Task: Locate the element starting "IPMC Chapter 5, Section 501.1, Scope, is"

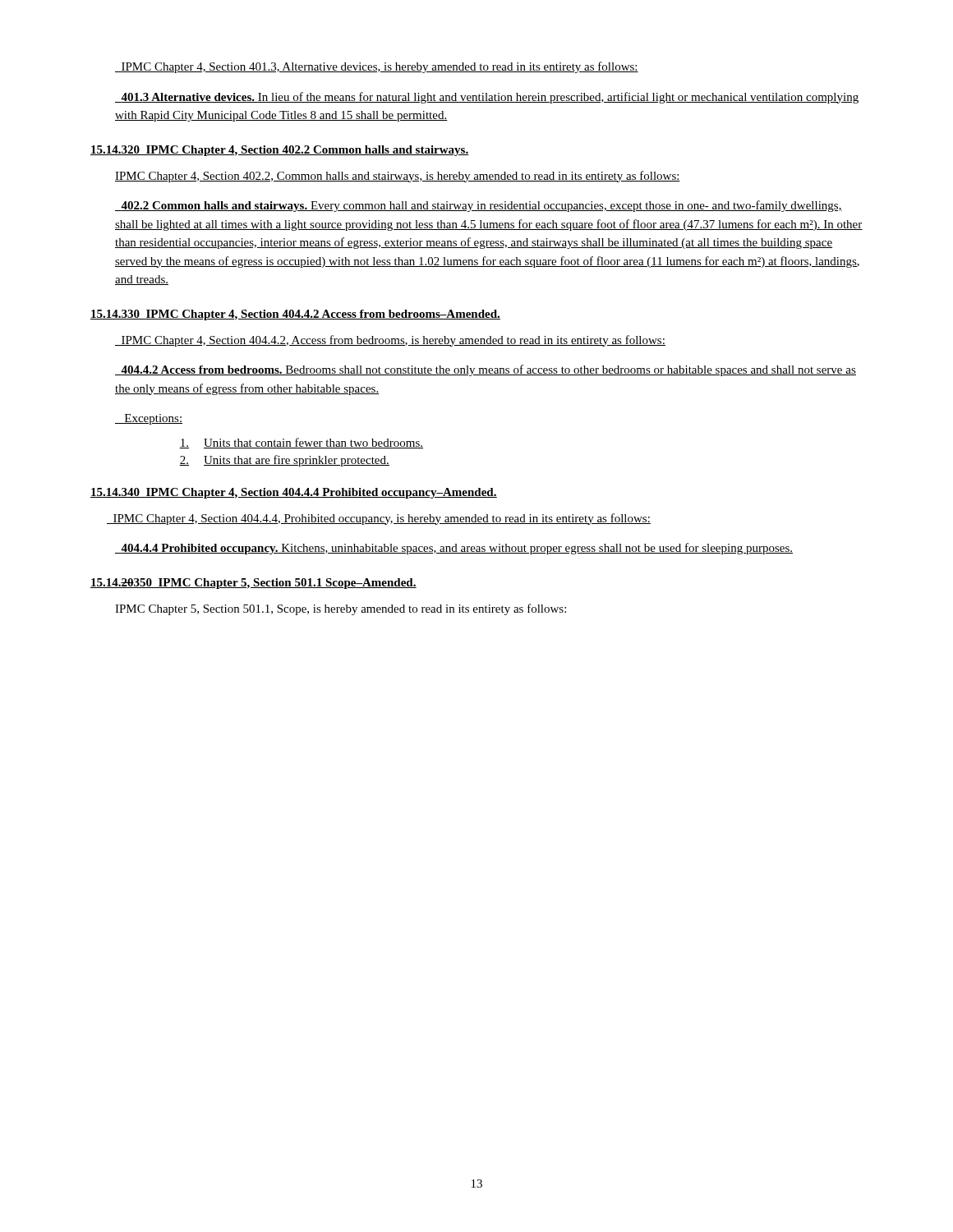Action: pyautogui.click(x=489, y=608)
